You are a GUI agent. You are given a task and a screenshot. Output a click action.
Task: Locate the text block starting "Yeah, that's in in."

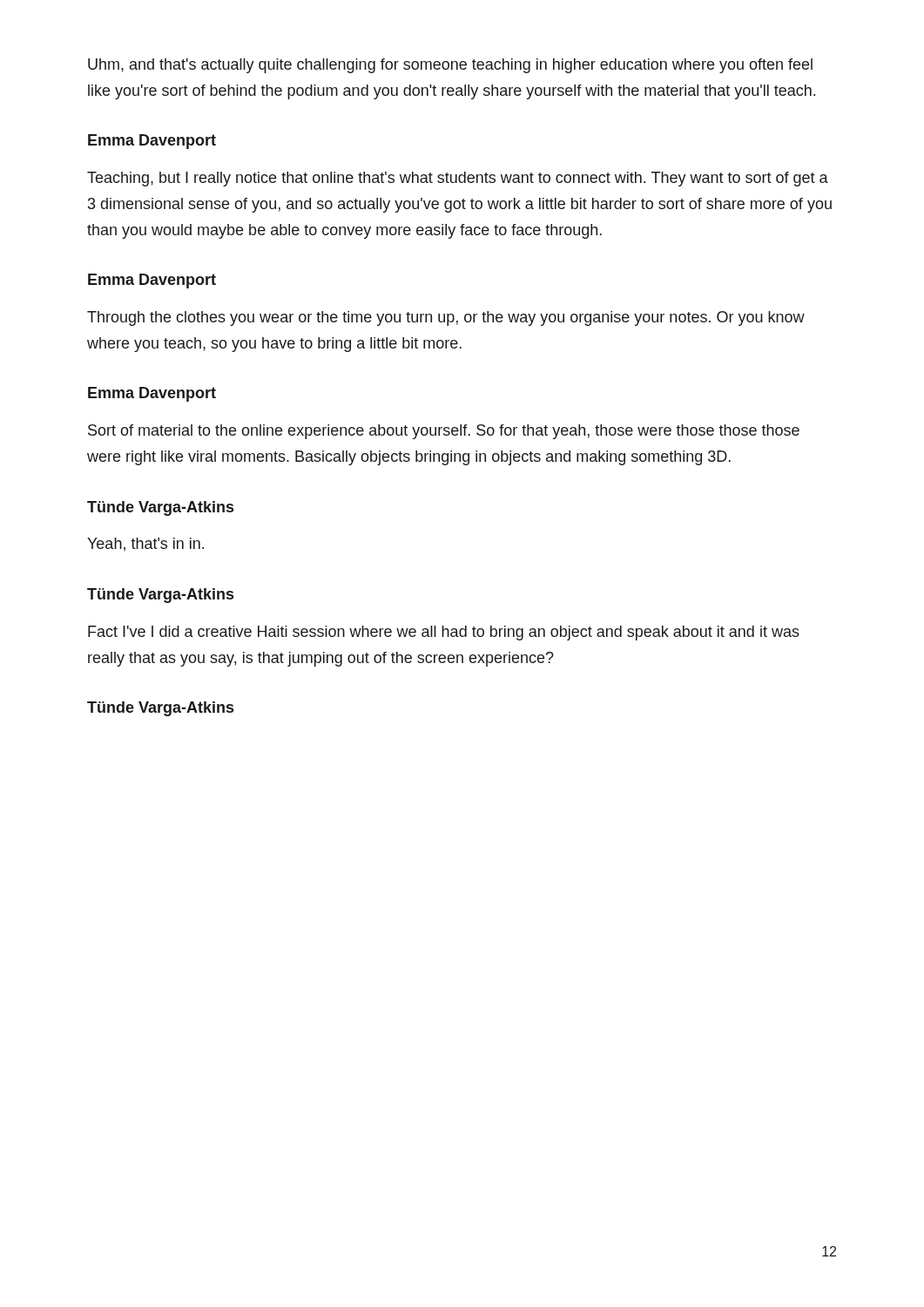coord(146,544)
